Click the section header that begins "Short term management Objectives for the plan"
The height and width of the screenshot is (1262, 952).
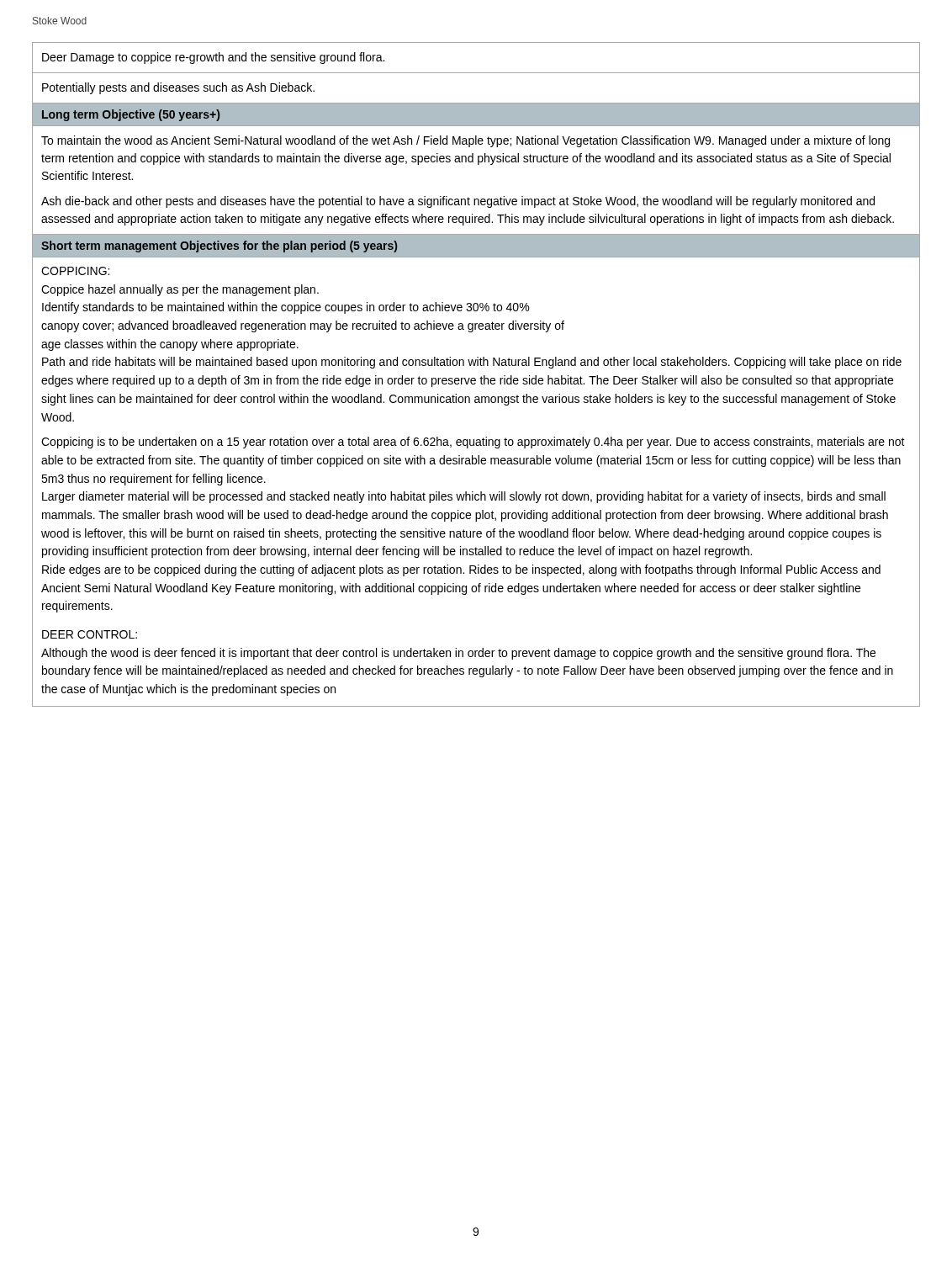pos(219,246)
